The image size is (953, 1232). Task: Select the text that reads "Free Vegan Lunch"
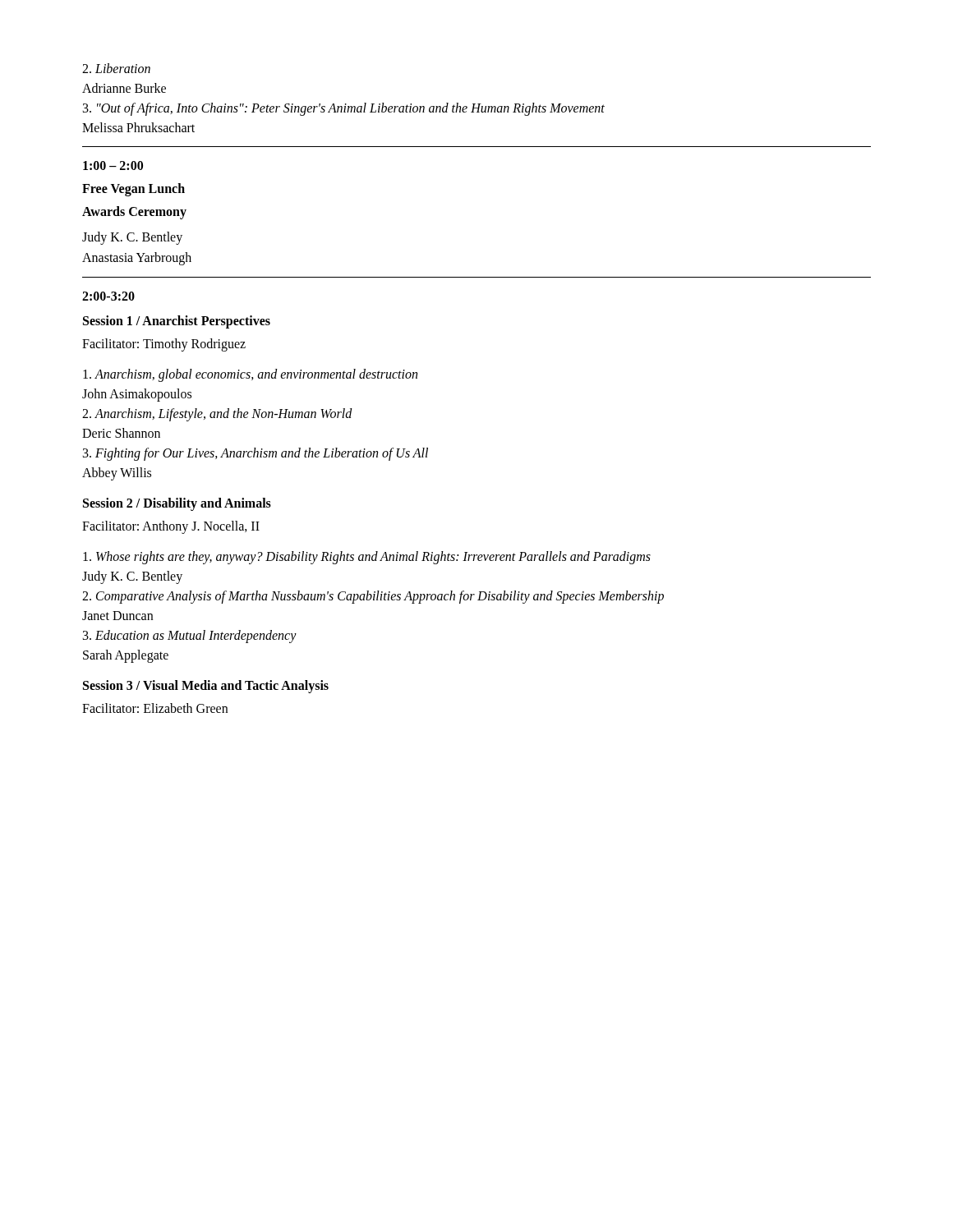coord(134,188)
